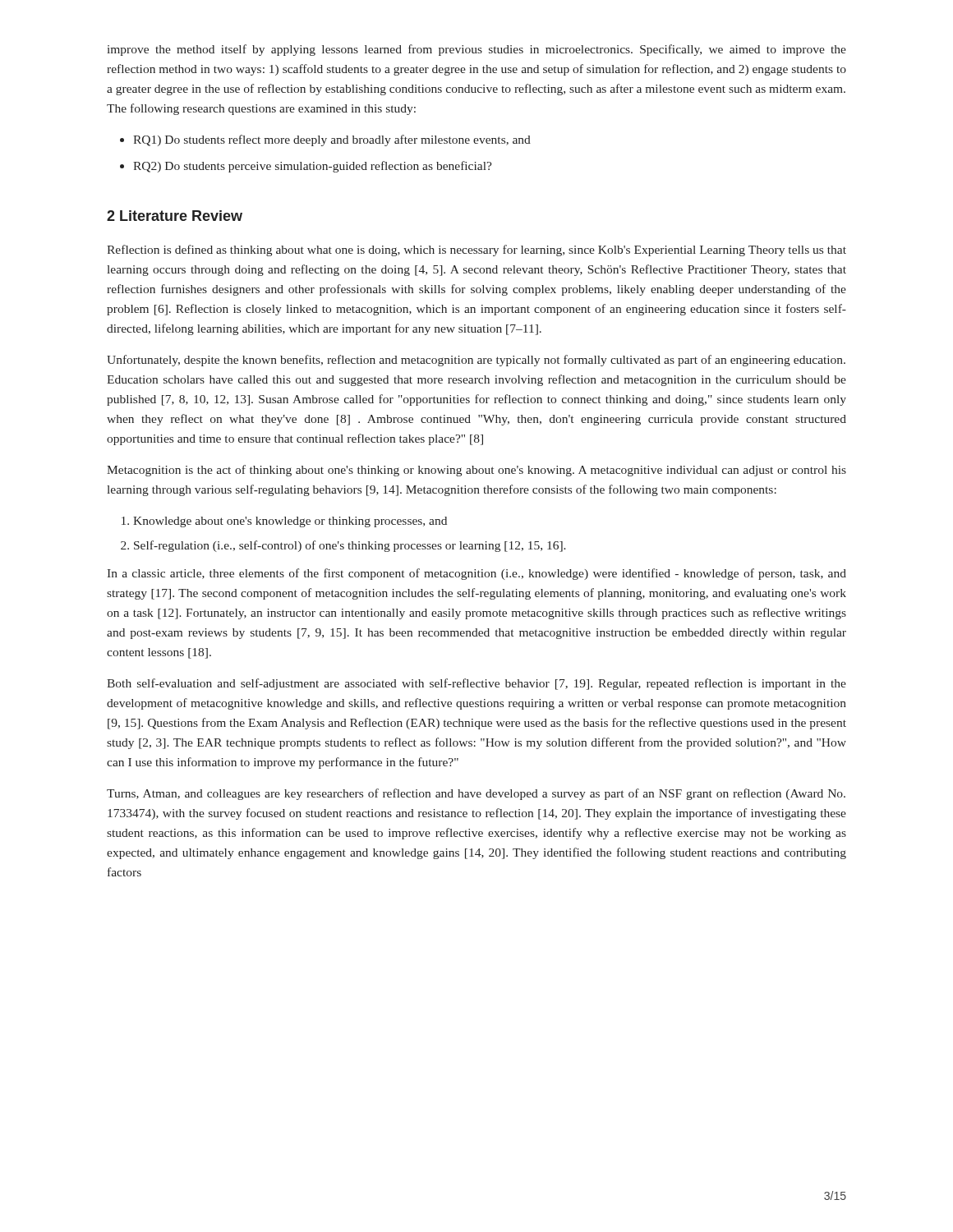The height and width of the screenshot is (1232, 953).
Task: Find the block on this page that starts "RQ2) Do students"
Action: pos(313,166)
